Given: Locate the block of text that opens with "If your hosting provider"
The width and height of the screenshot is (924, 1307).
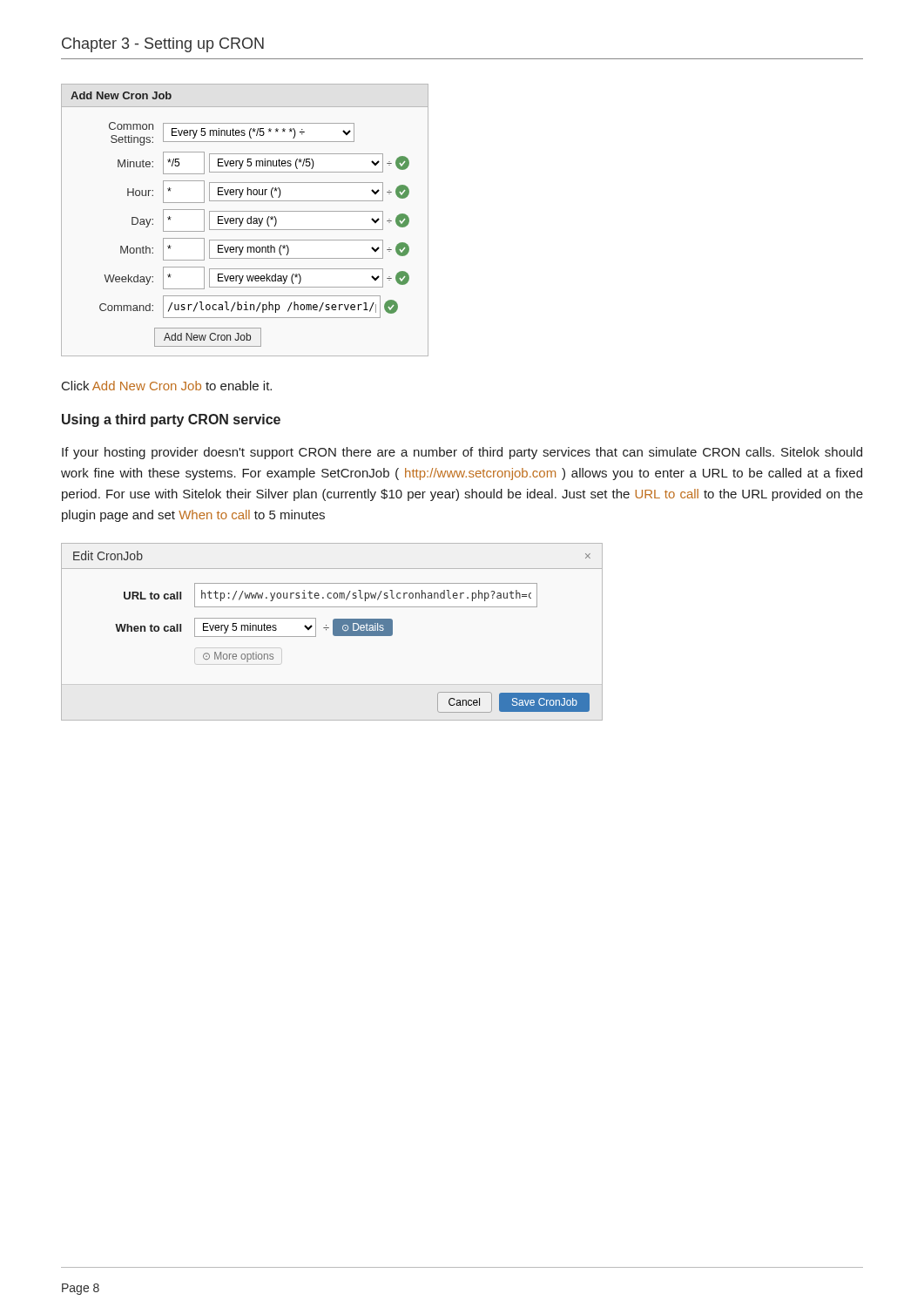Looking at the screenshot, I should pyautogui.click(x=462, y=483).
